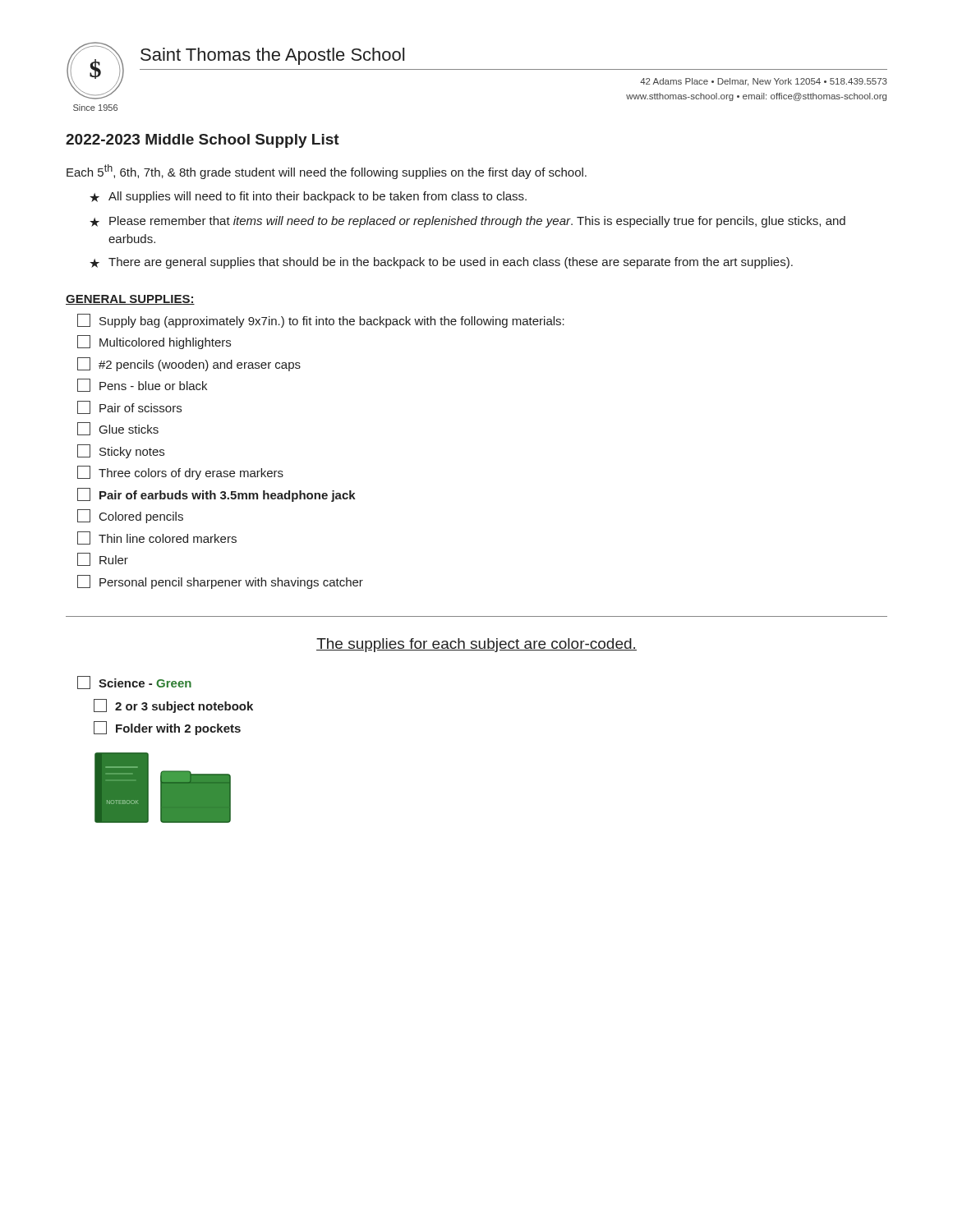The height and width of the screenshot is (1232, 953).
Task: Find the list item that reads "Supply bag (approximately 9x7in.)"
Action: [482, 321]
